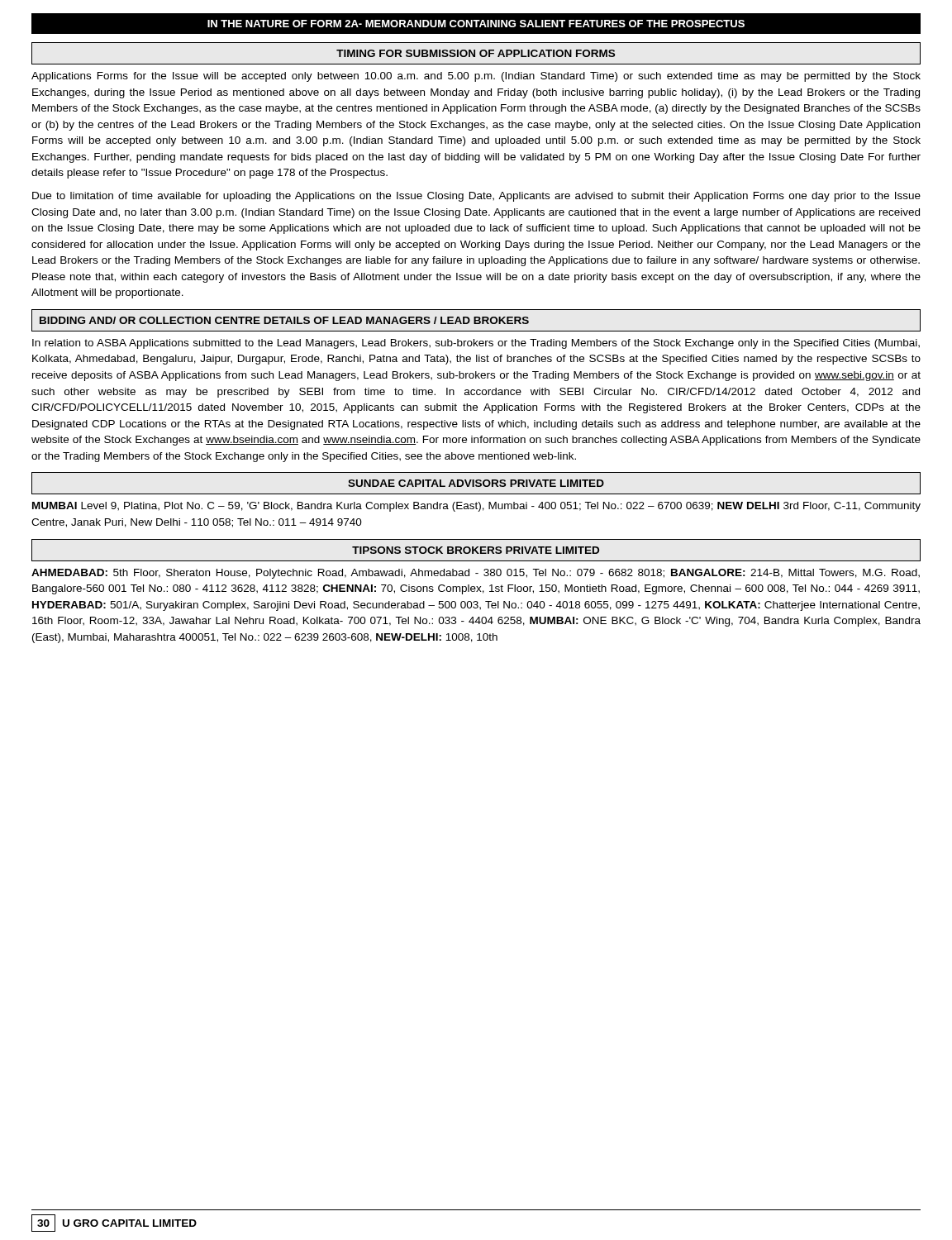952x1240 pixels.
Task: Click the section header that begins "TIPSONS STOCK BROKERS PRIVATE"
Action: pyautogui.click(x=476, y=550)
